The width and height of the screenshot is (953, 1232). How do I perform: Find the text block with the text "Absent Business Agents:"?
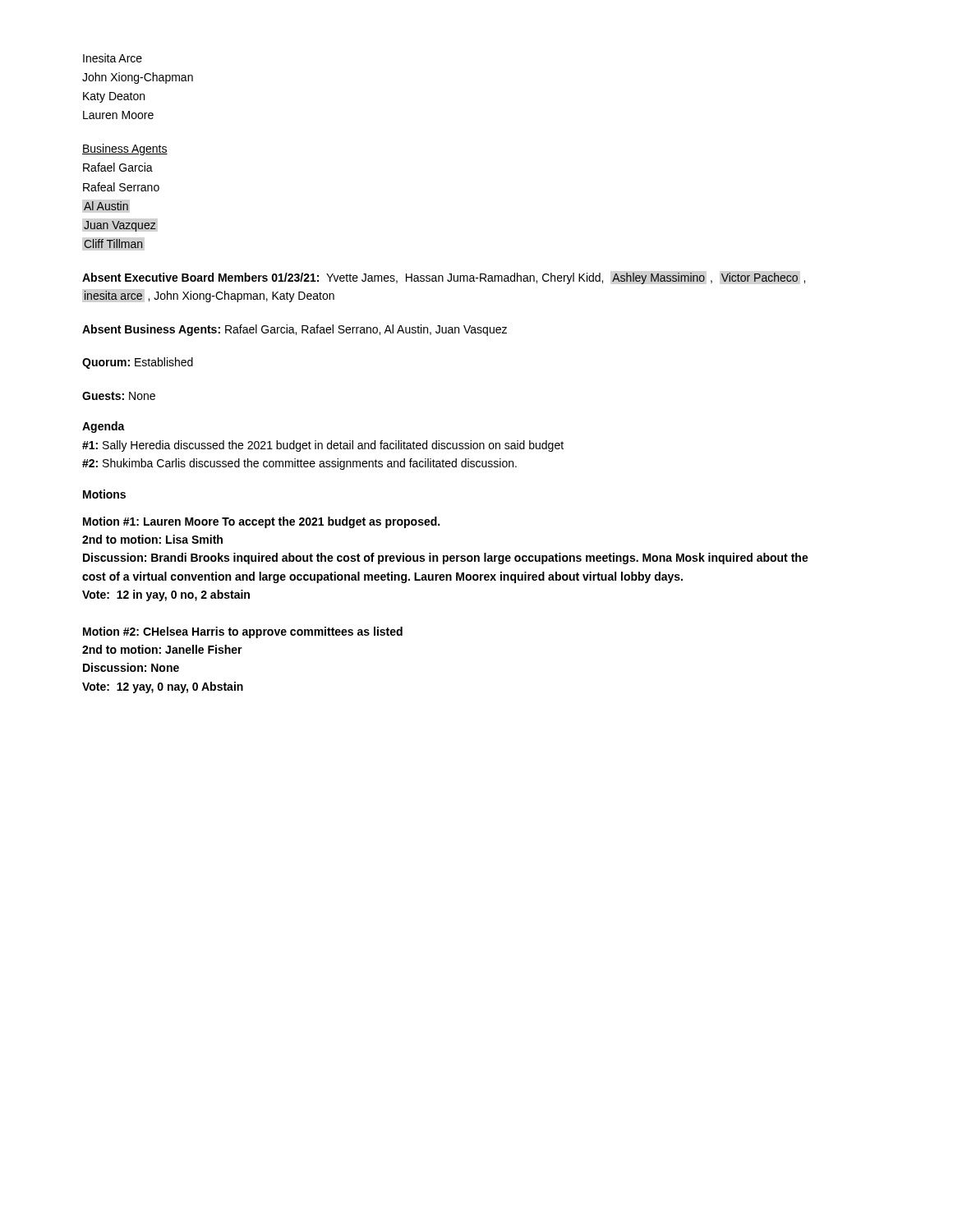[295, 329]
